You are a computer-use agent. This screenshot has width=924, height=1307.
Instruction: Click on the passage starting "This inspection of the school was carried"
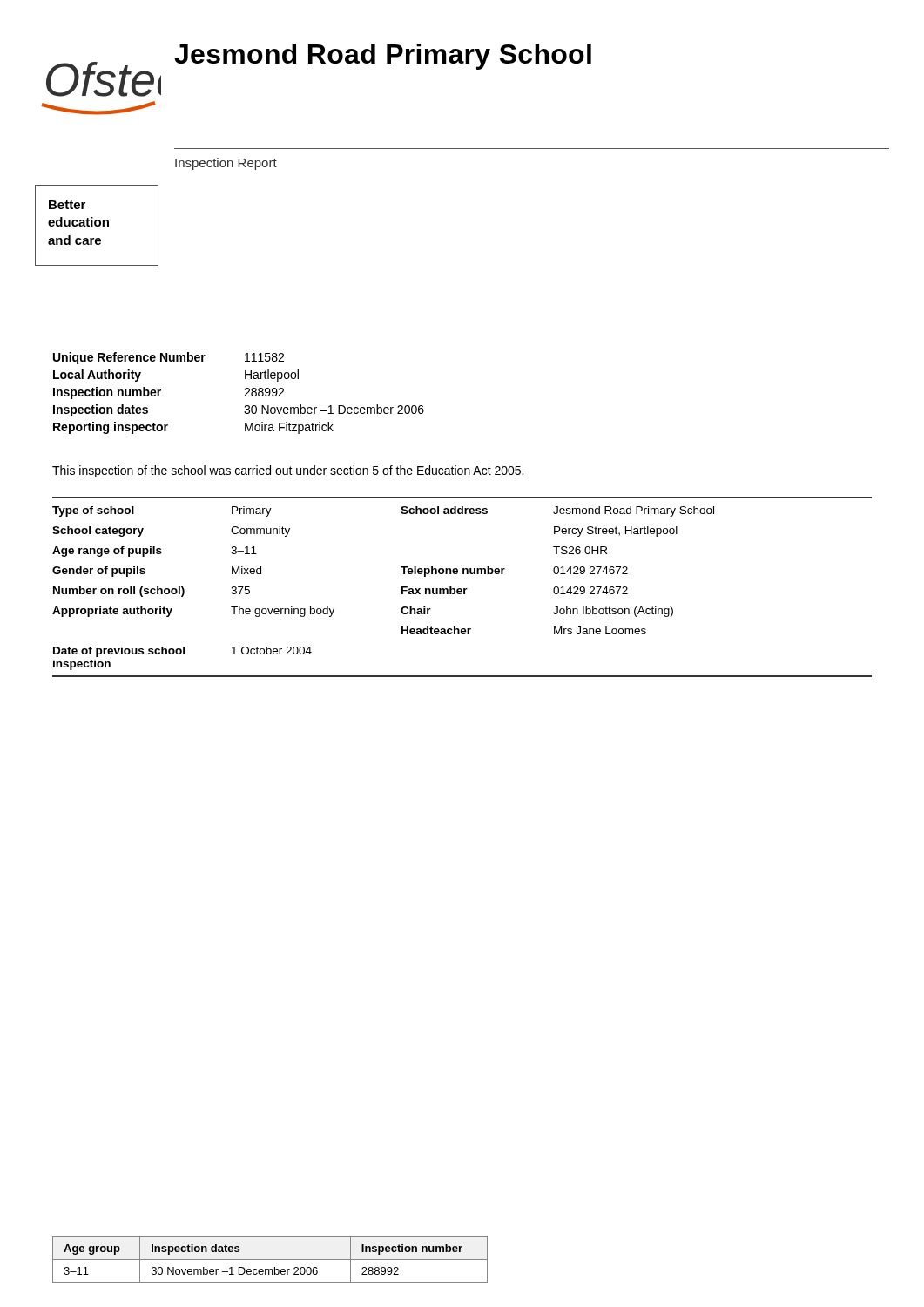[288, 471]
